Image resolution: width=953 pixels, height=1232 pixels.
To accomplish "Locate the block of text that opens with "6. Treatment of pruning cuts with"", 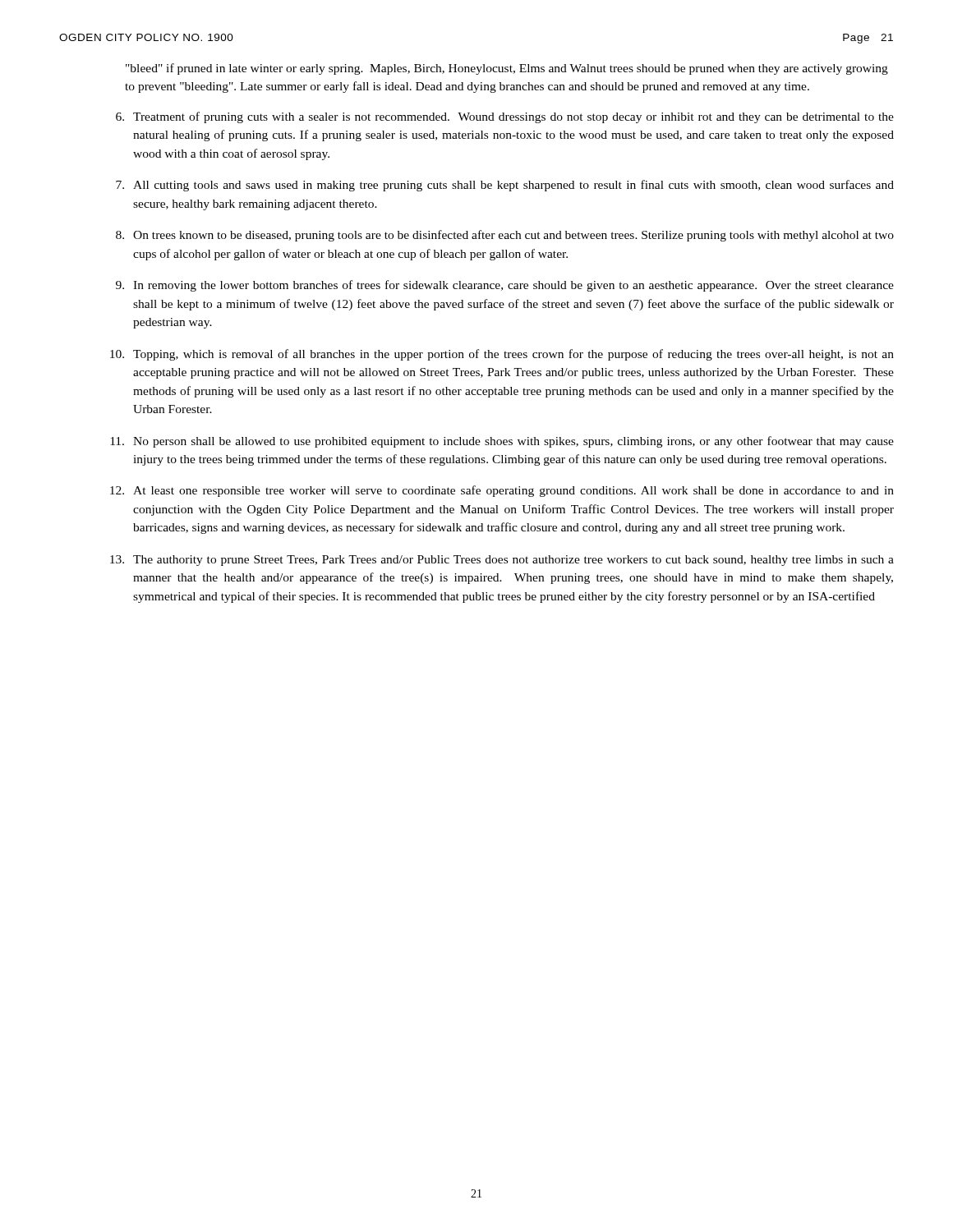I will 476,135.
